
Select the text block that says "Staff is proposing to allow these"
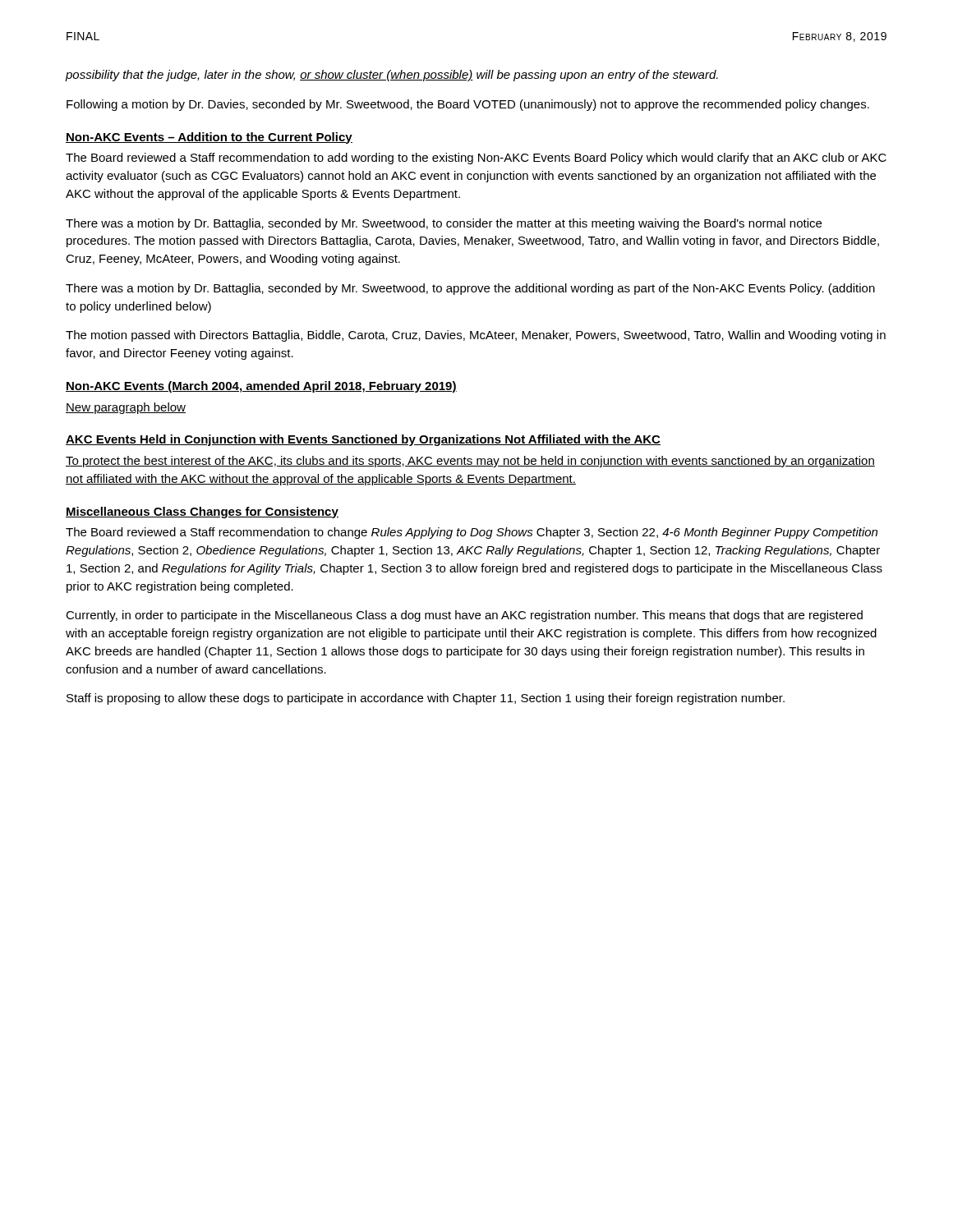point(476,698)
